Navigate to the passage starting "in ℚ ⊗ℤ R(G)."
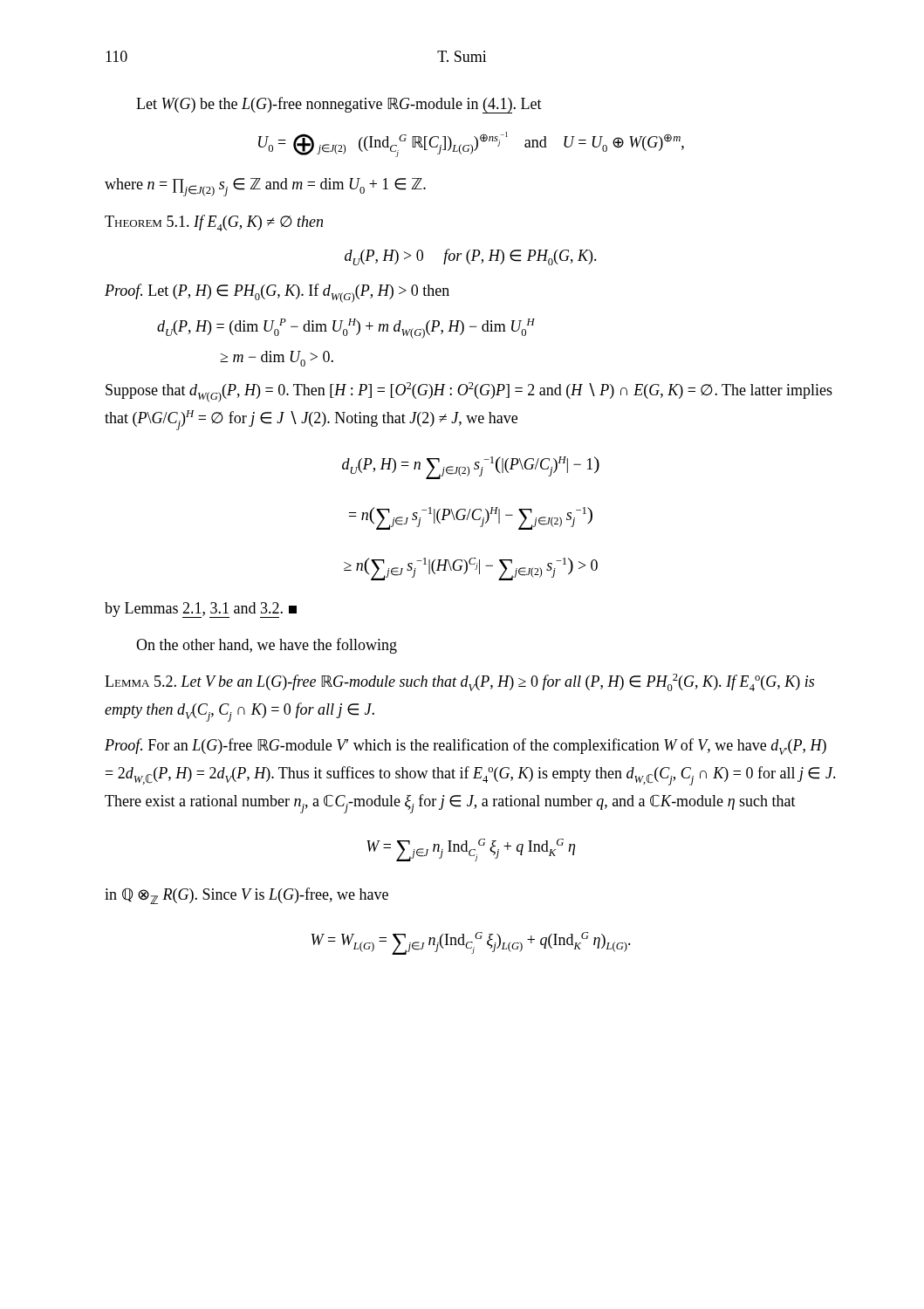The width and height of the screenshot is (924, 1309). pyautogui.click(x=247, y=896)
